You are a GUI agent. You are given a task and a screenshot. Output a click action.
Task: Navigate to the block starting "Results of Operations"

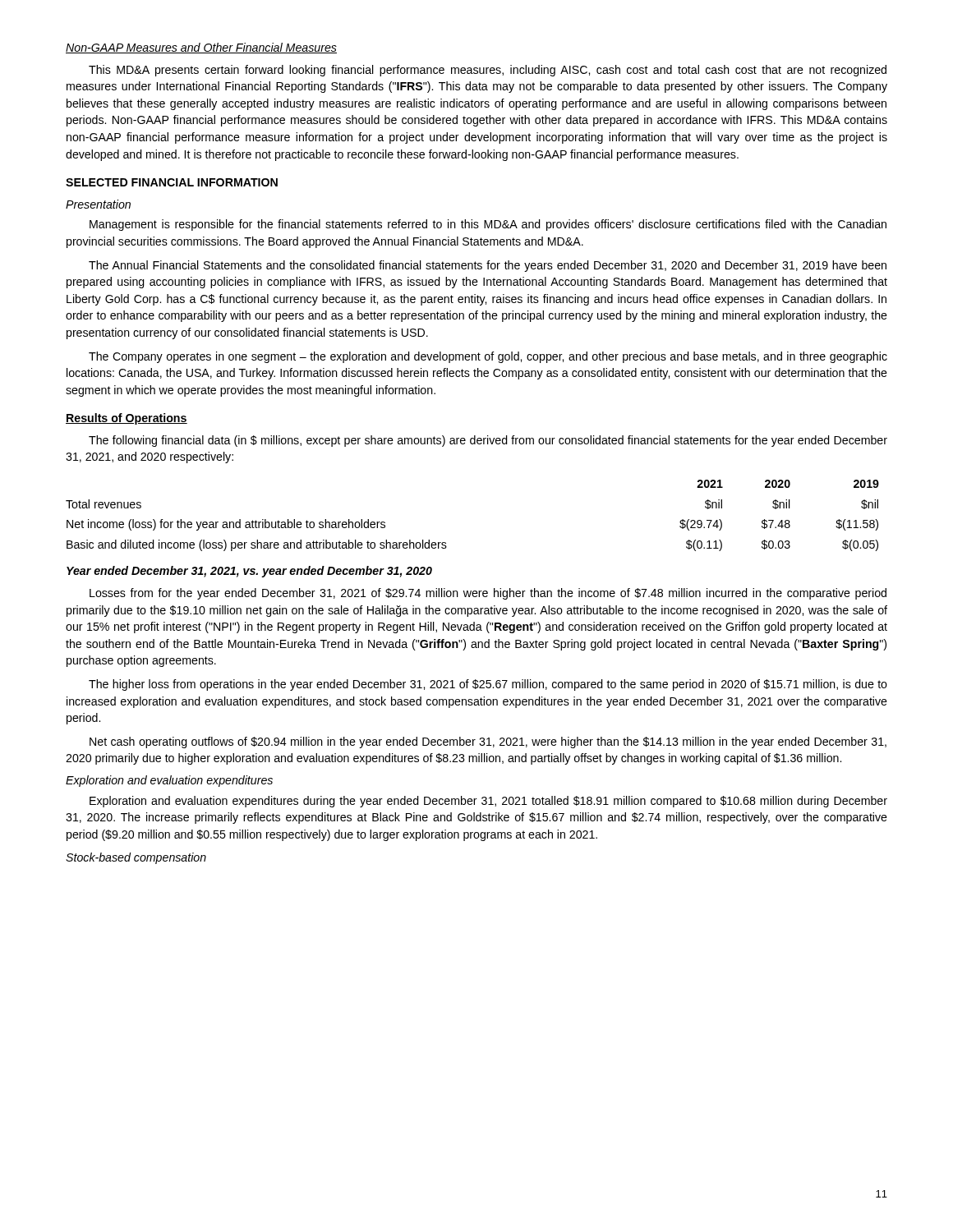pos(126,418)
